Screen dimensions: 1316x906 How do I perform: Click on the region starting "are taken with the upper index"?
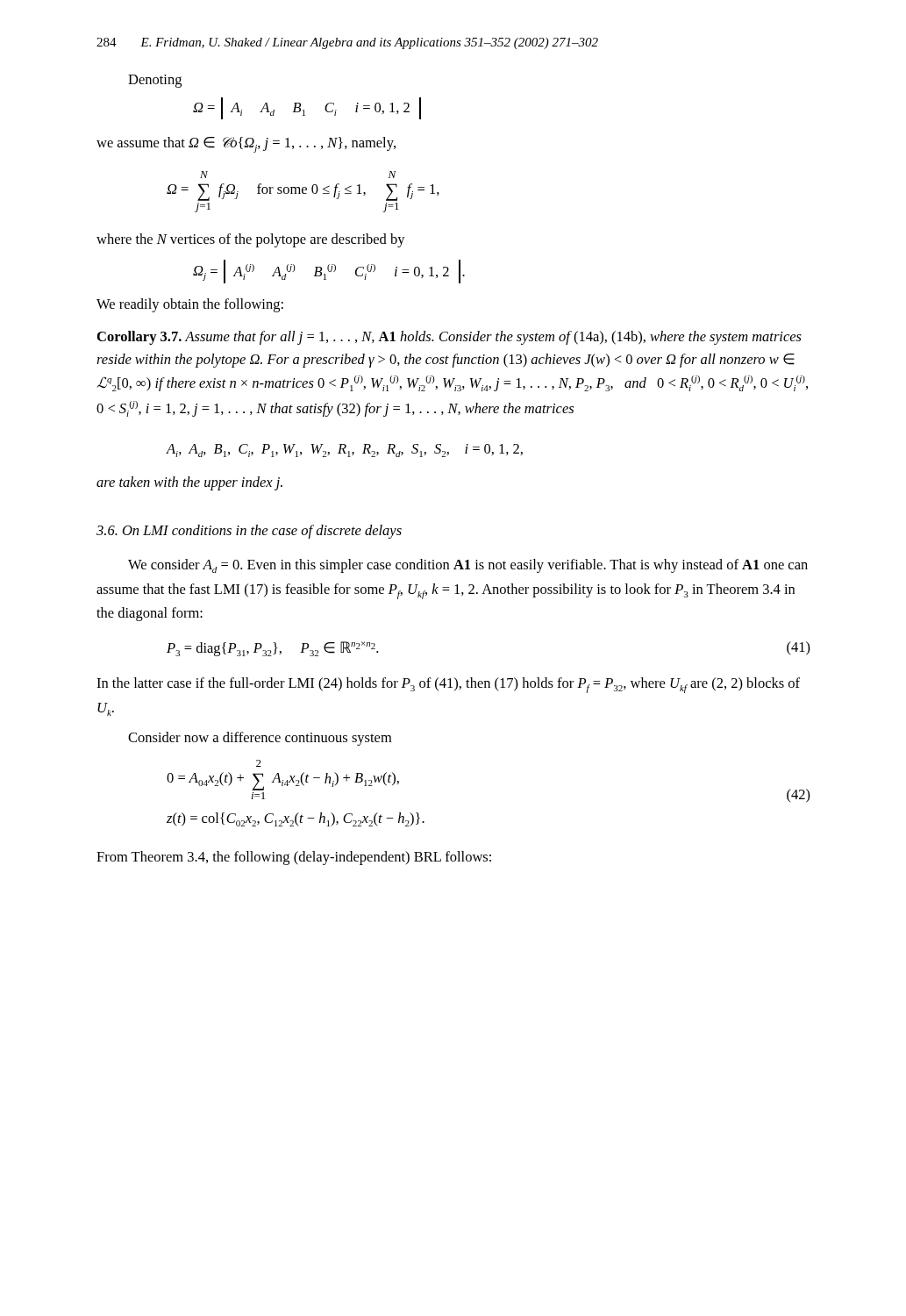click(x=190, y=482)
